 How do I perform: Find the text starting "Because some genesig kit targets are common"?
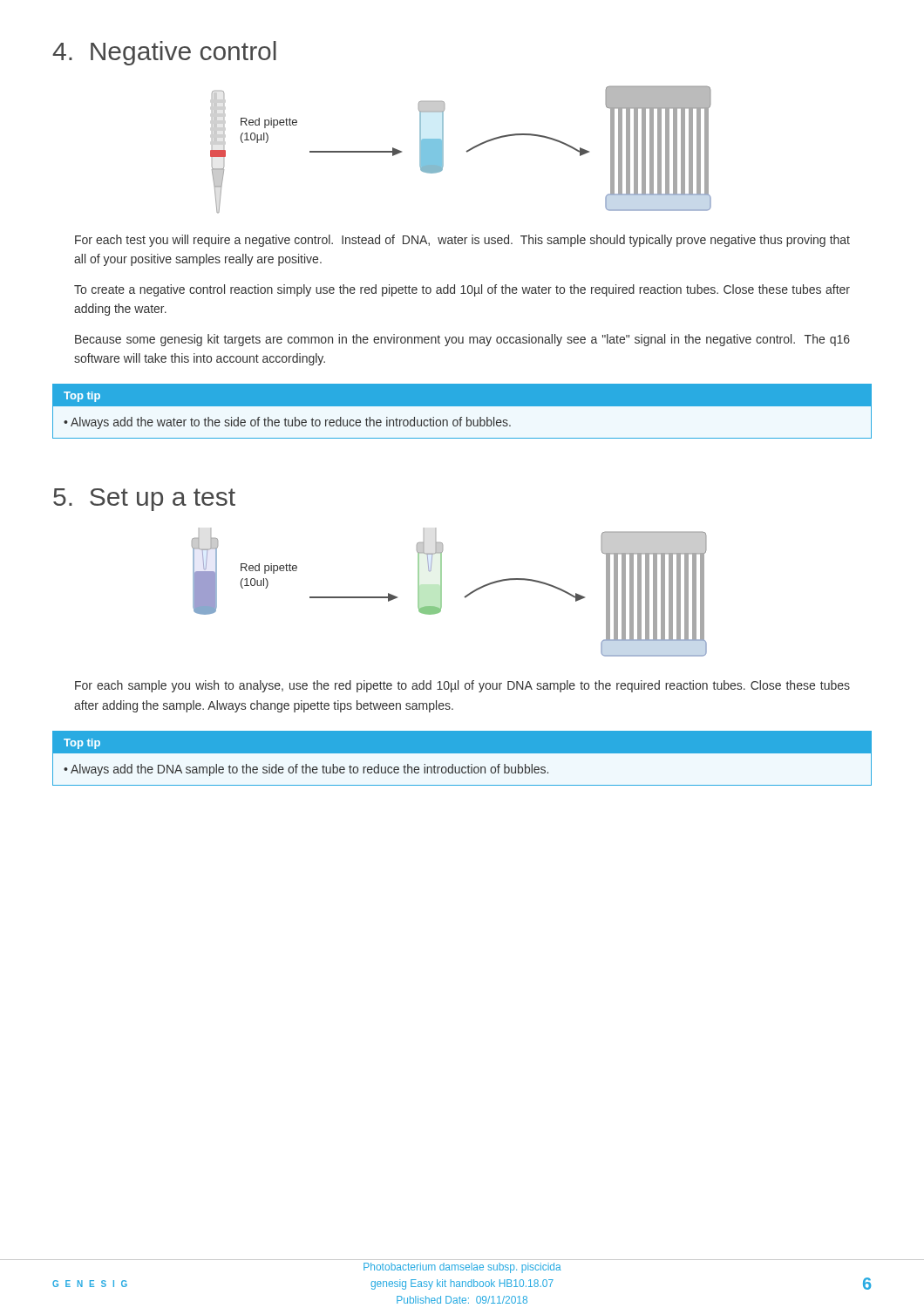pyautogui.click(x=462, y=349)
